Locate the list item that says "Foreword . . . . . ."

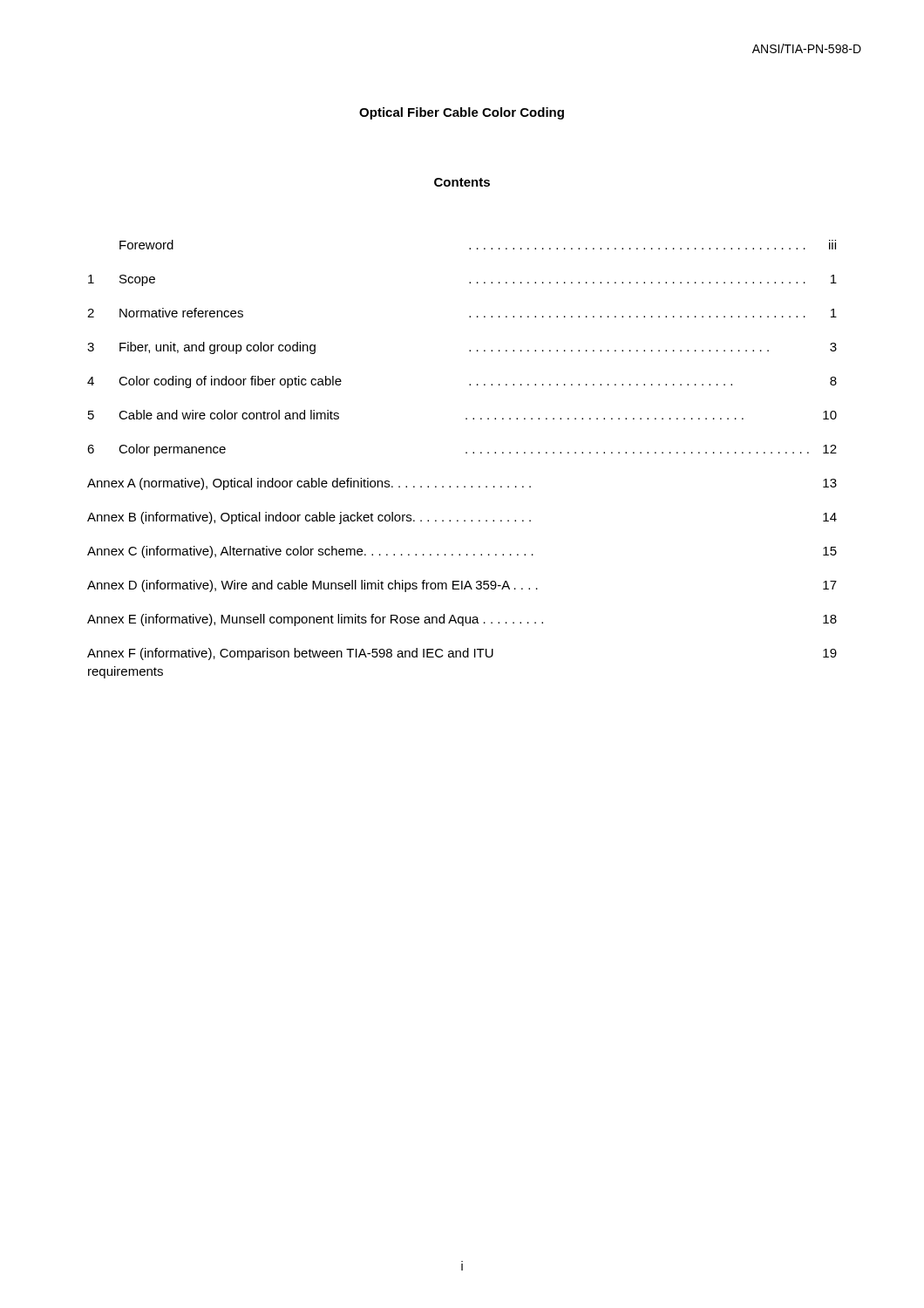coord(478,245)
